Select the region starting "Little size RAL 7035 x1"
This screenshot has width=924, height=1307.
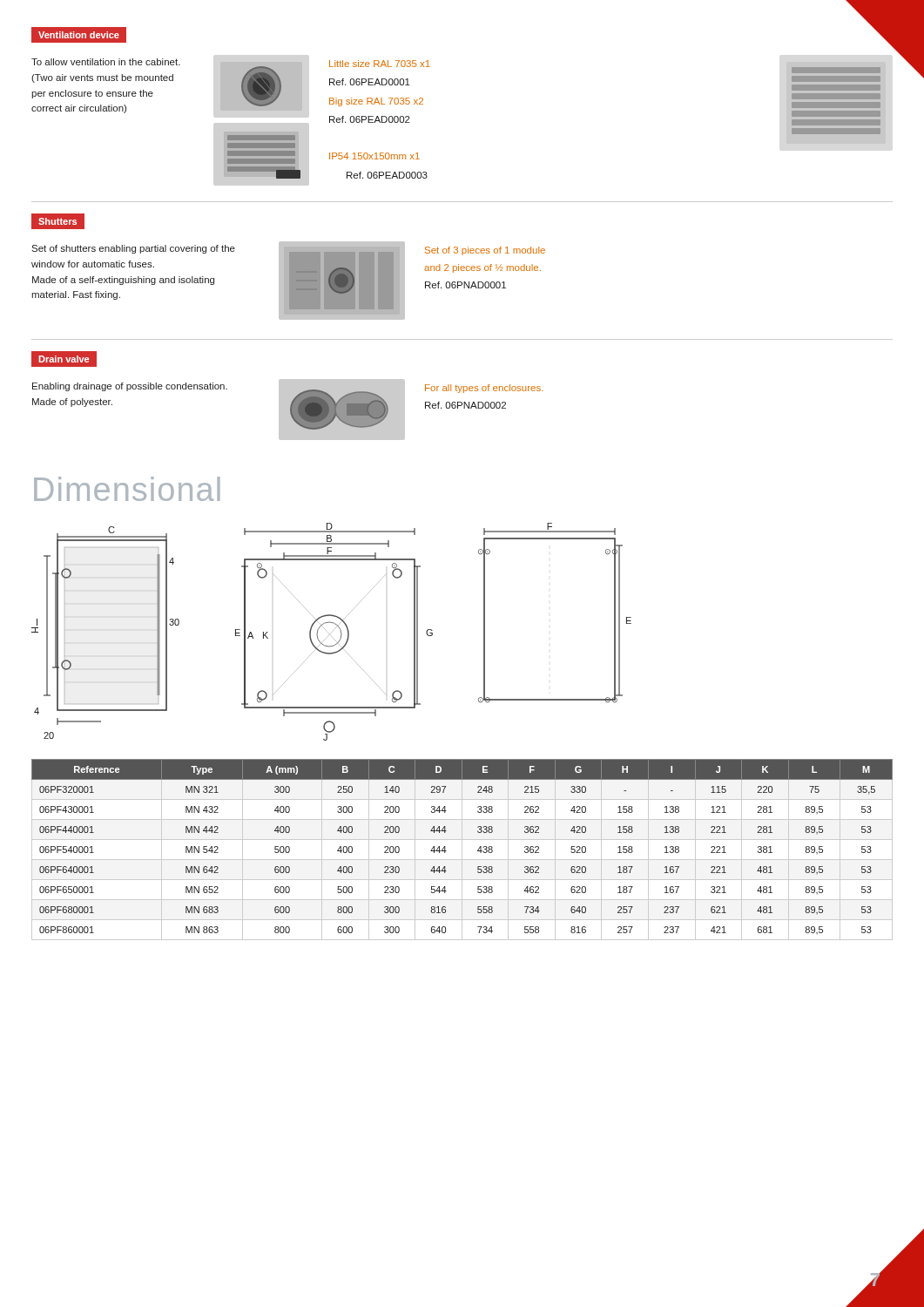coord(379,119)
